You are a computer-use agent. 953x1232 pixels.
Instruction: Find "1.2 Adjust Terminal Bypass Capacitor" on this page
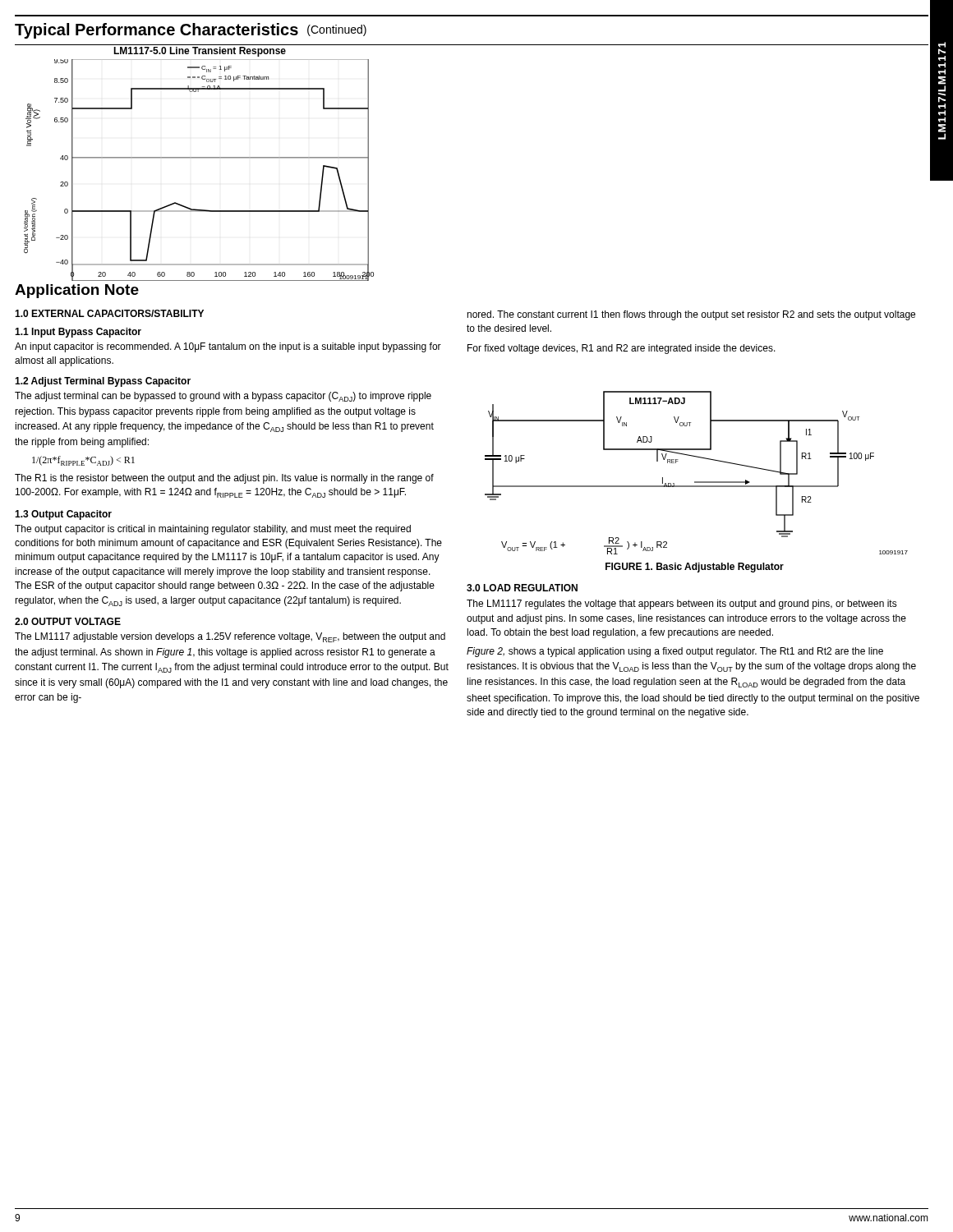point(103,381)
